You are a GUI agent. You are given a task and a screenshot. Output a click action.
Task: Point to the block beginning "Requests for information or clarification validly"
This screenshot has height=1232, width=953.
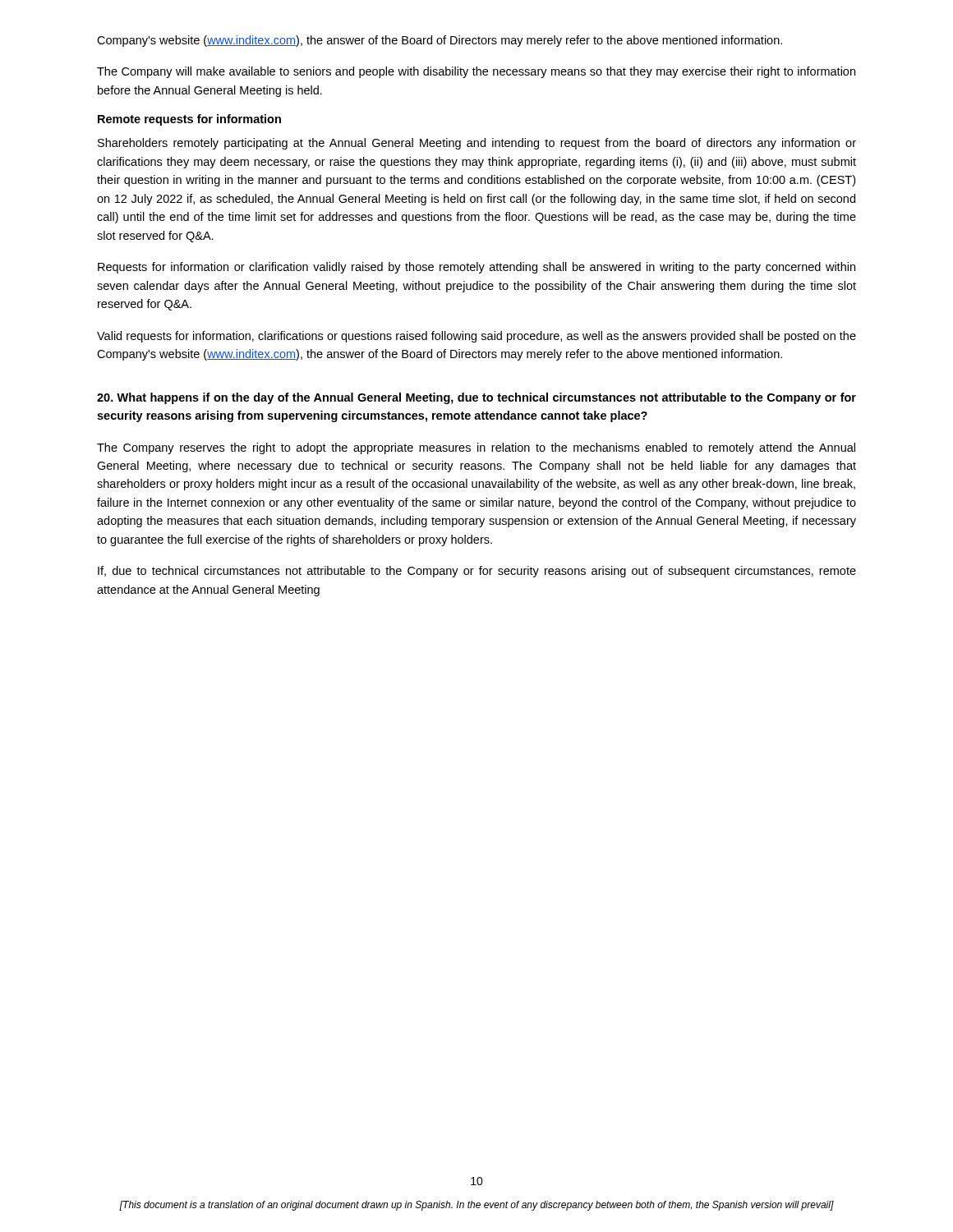pyautogui.click(x=476, y=286)
